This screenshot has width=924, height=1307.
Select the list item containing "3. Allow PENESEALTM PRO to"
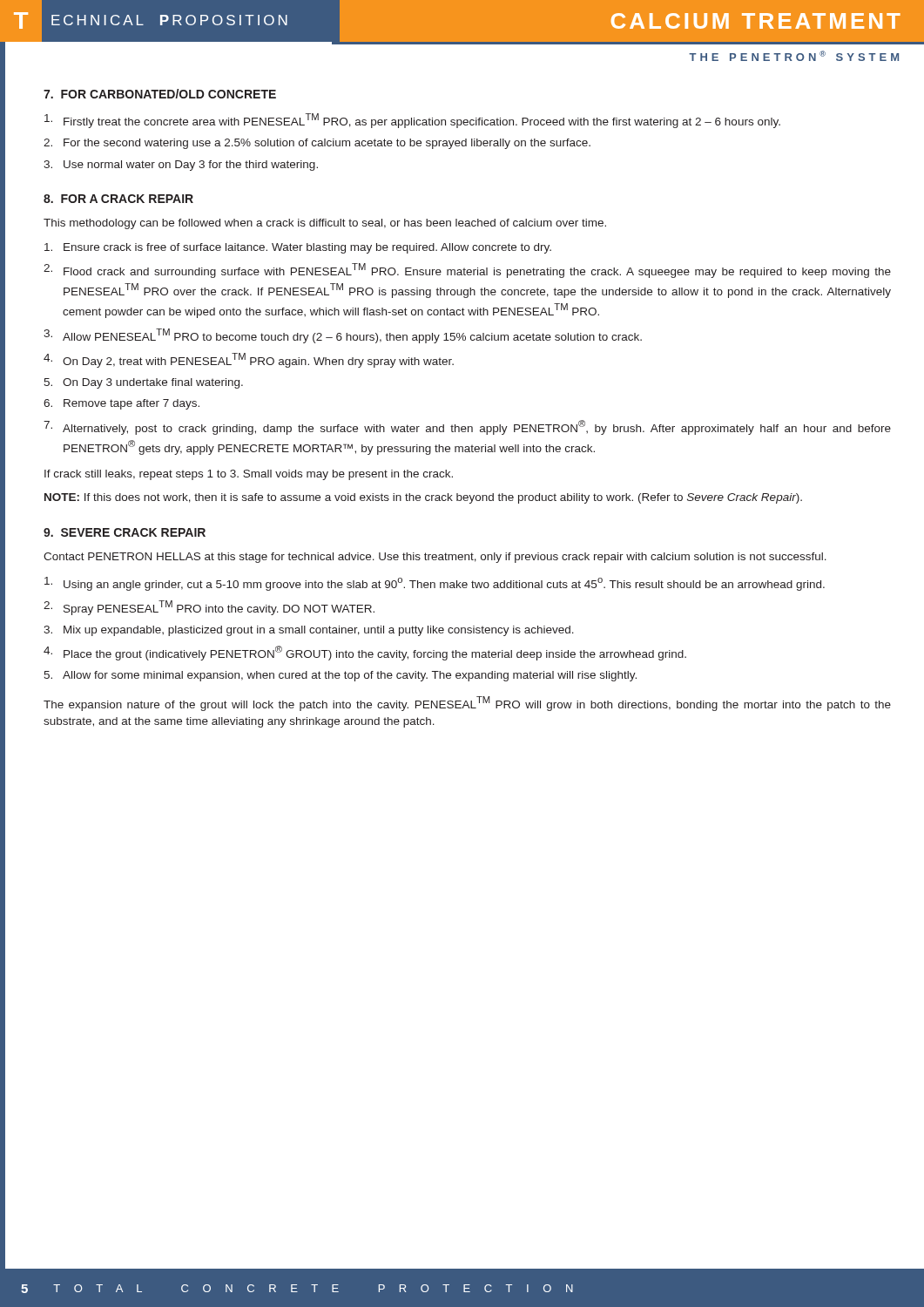[467, 335]
